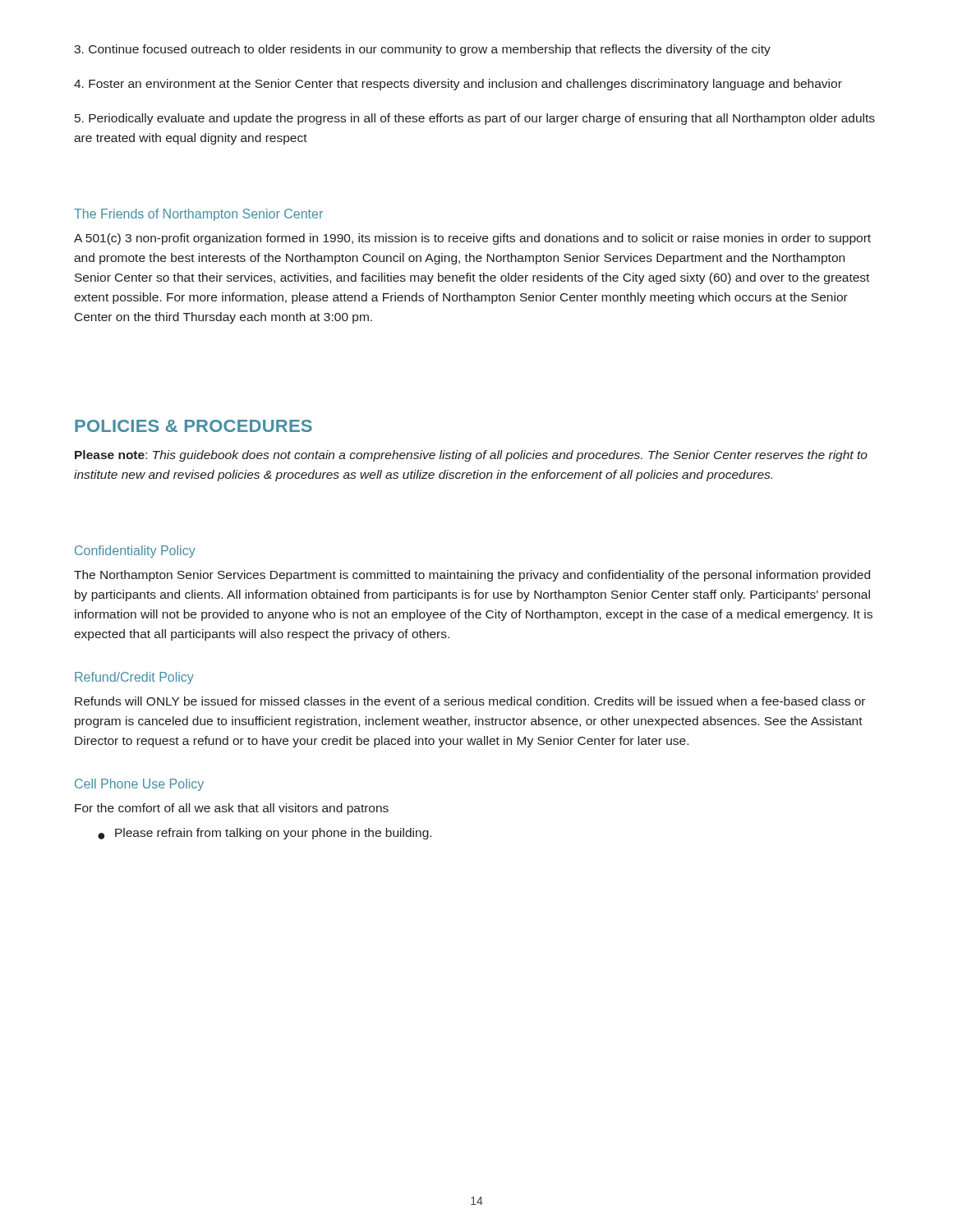Point to "Cell Phone Use Policy"

tap(139, 784)
